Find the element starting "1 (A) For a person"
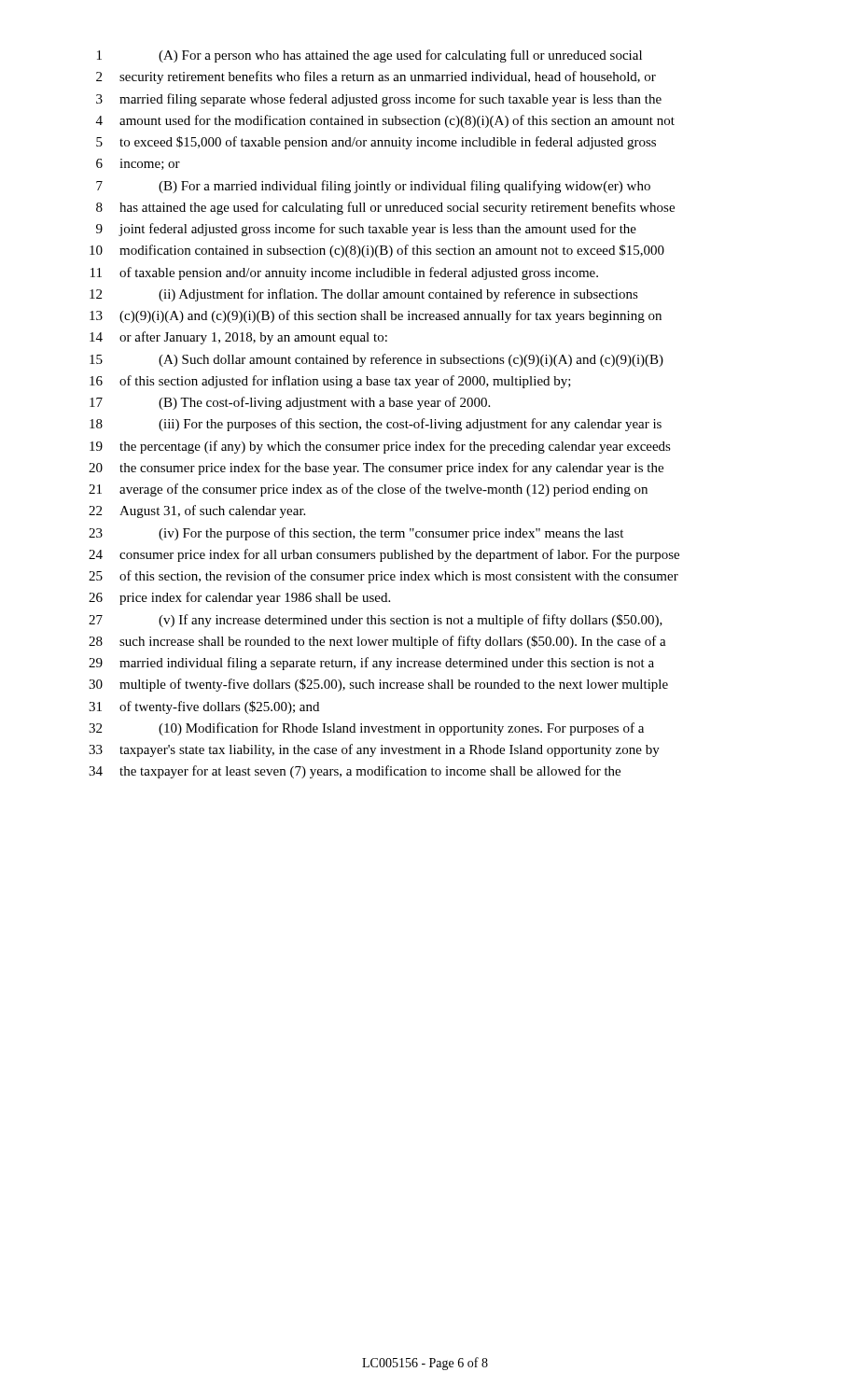This screenshot has height=1400, width=850. pos(425,110)
